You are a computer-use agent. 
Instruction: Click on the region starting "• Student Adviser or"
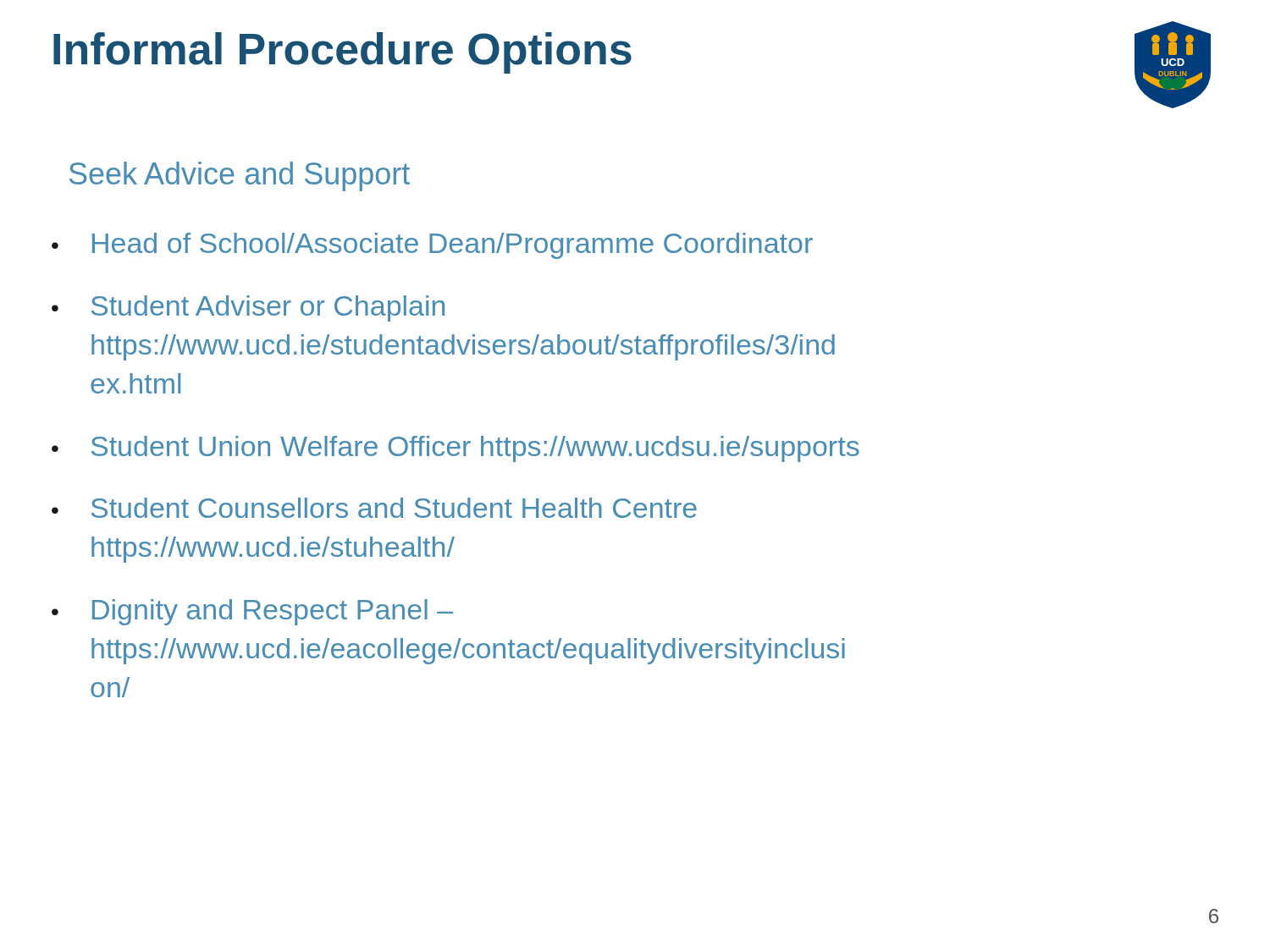click(x=635, y=345)
